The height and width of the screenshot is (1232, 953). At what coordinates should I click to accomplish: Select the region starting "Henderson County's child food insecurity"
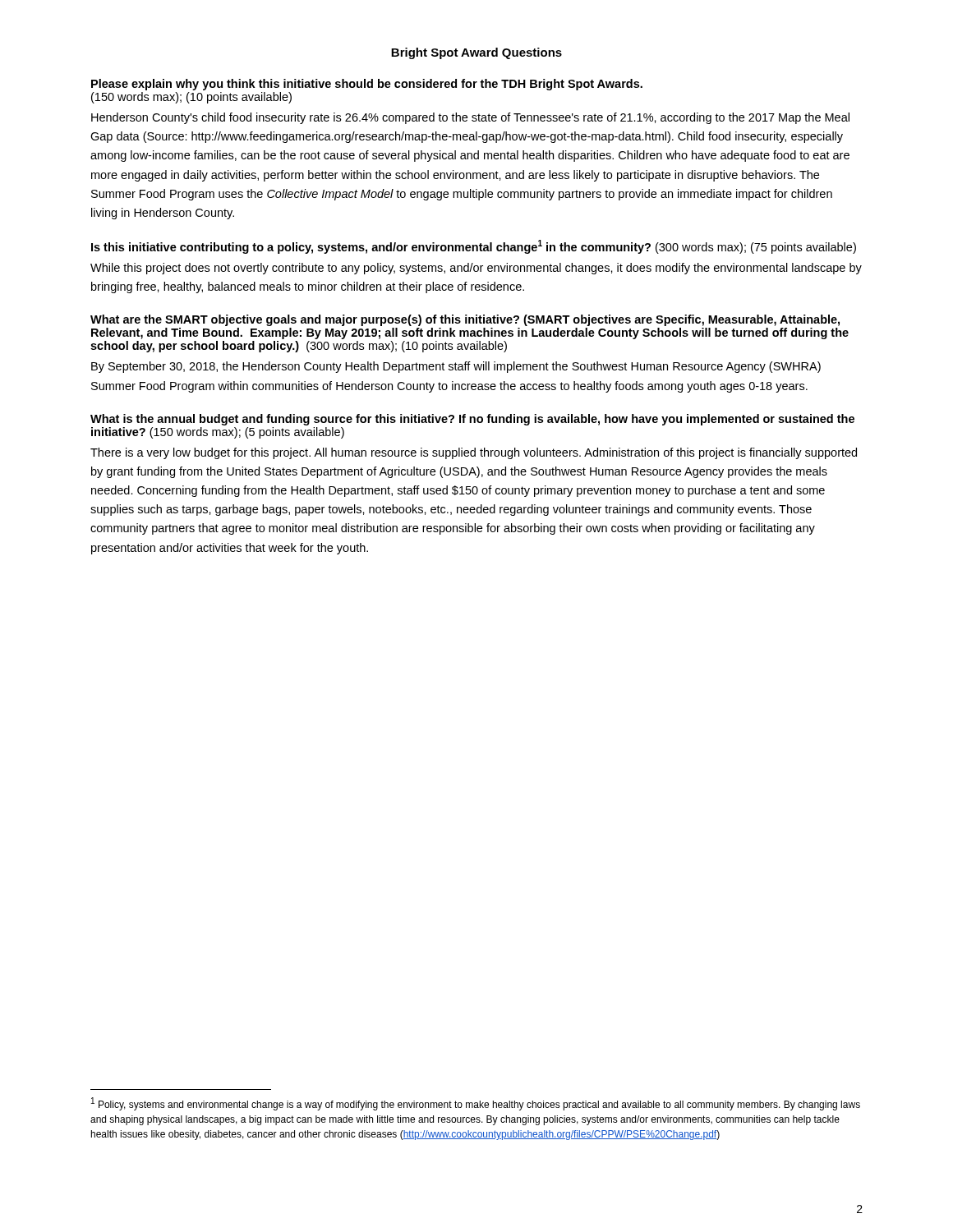click(470, 165)
